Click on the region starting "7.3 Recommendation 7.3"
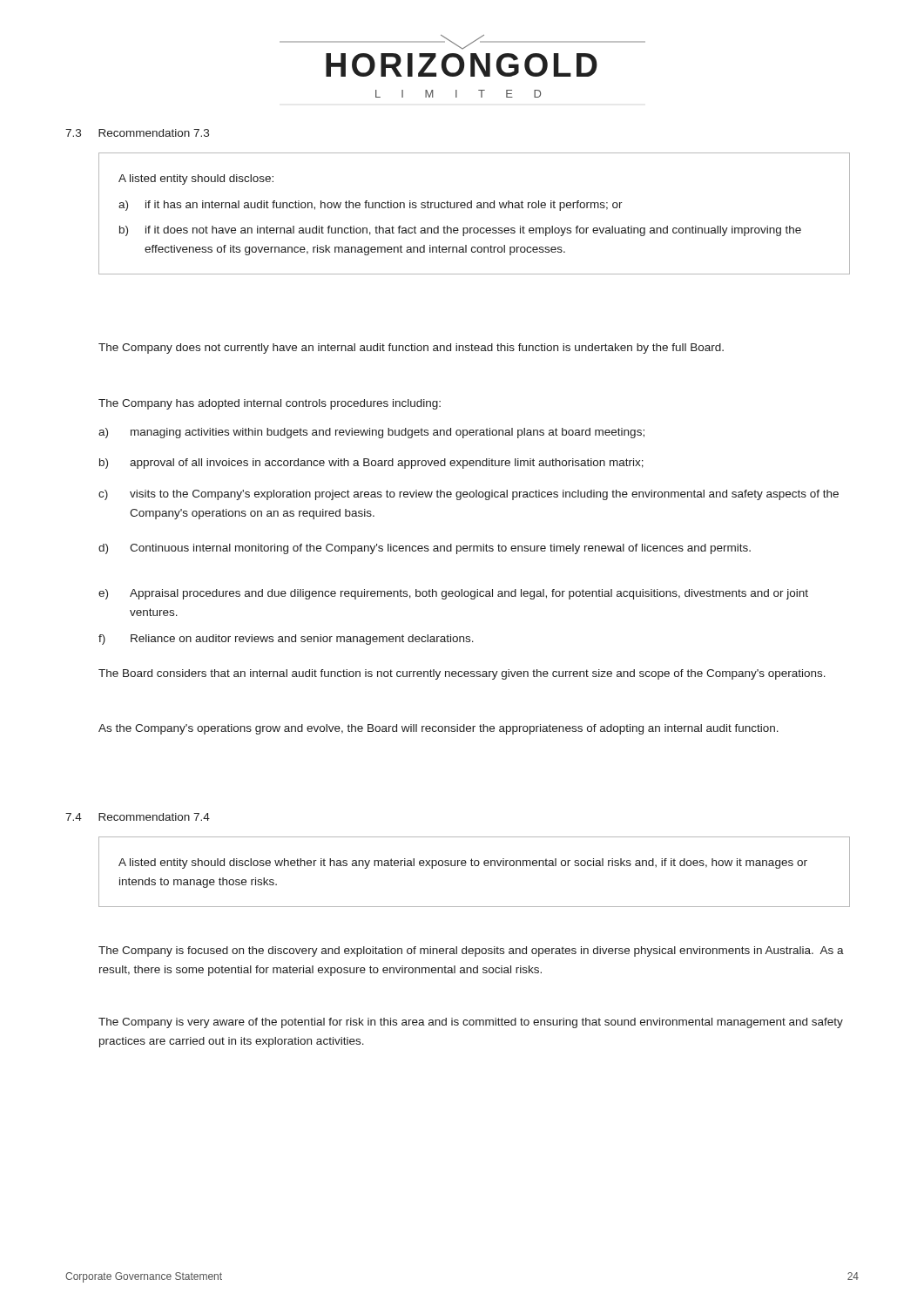This screenshot has width=924, height=1307. pyautogui.click(x=138, y=133)
